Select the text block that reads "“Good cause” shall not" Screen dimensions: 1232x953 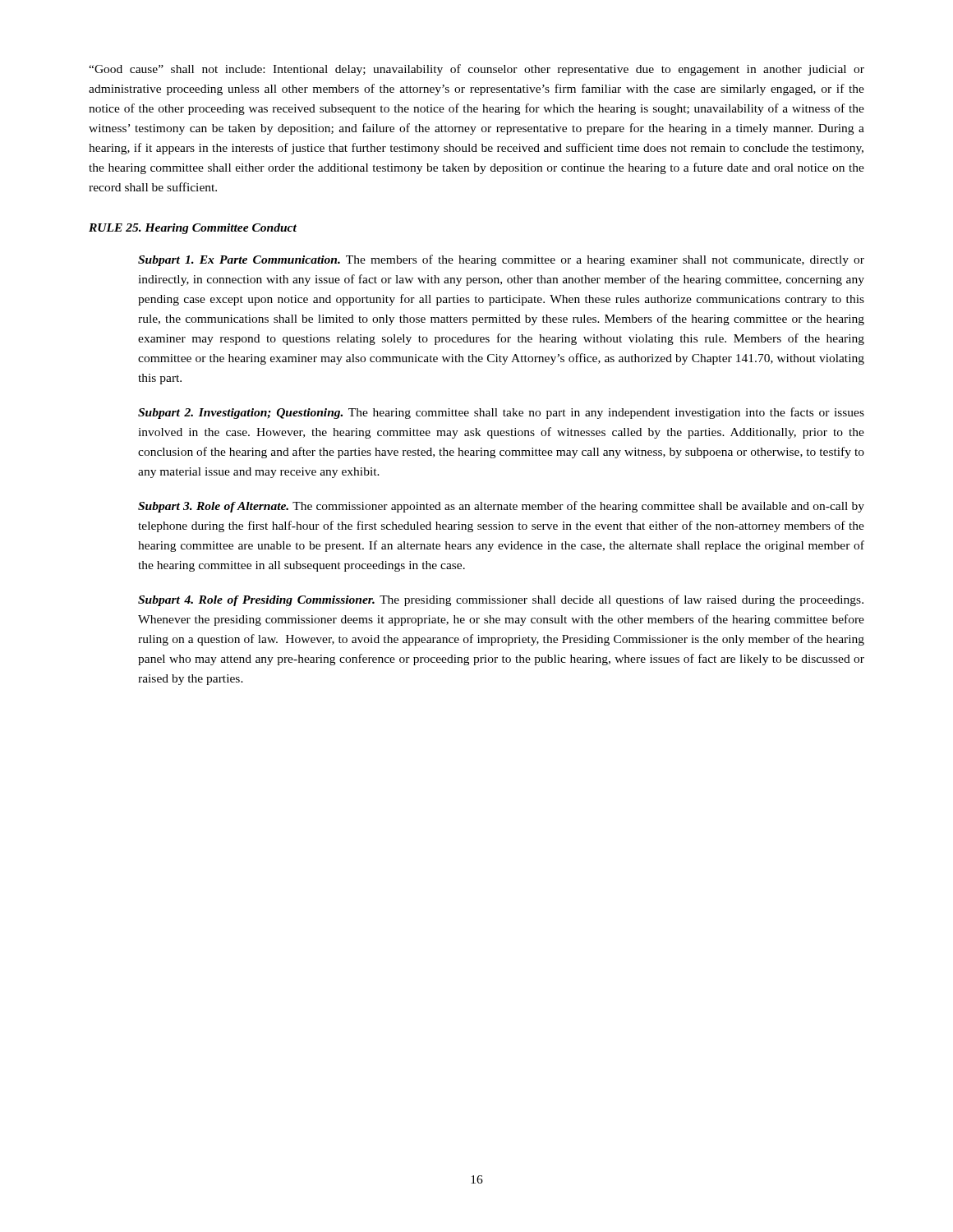coord(476,128)
